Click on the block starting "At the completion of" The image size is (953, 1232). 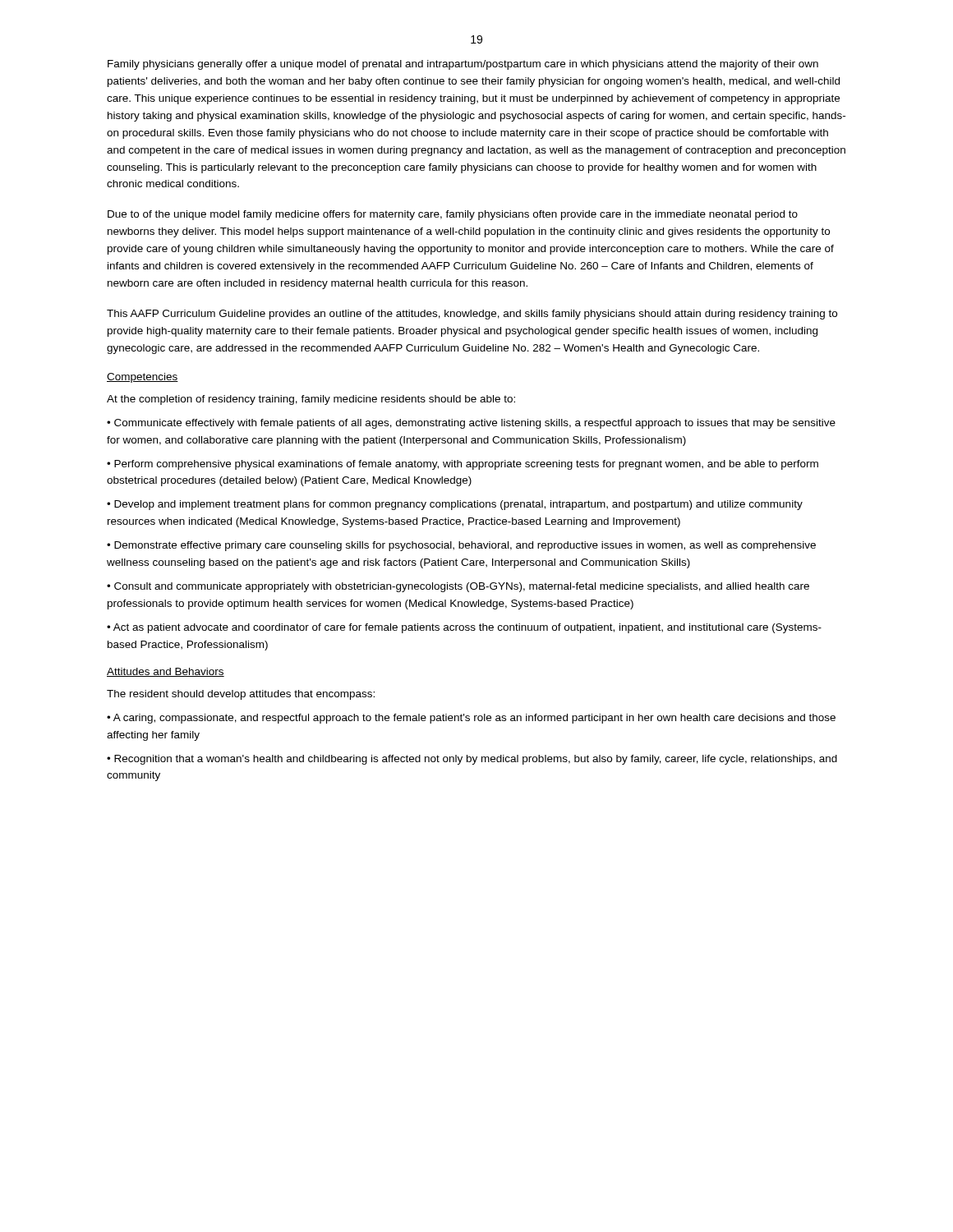[311, 399]
